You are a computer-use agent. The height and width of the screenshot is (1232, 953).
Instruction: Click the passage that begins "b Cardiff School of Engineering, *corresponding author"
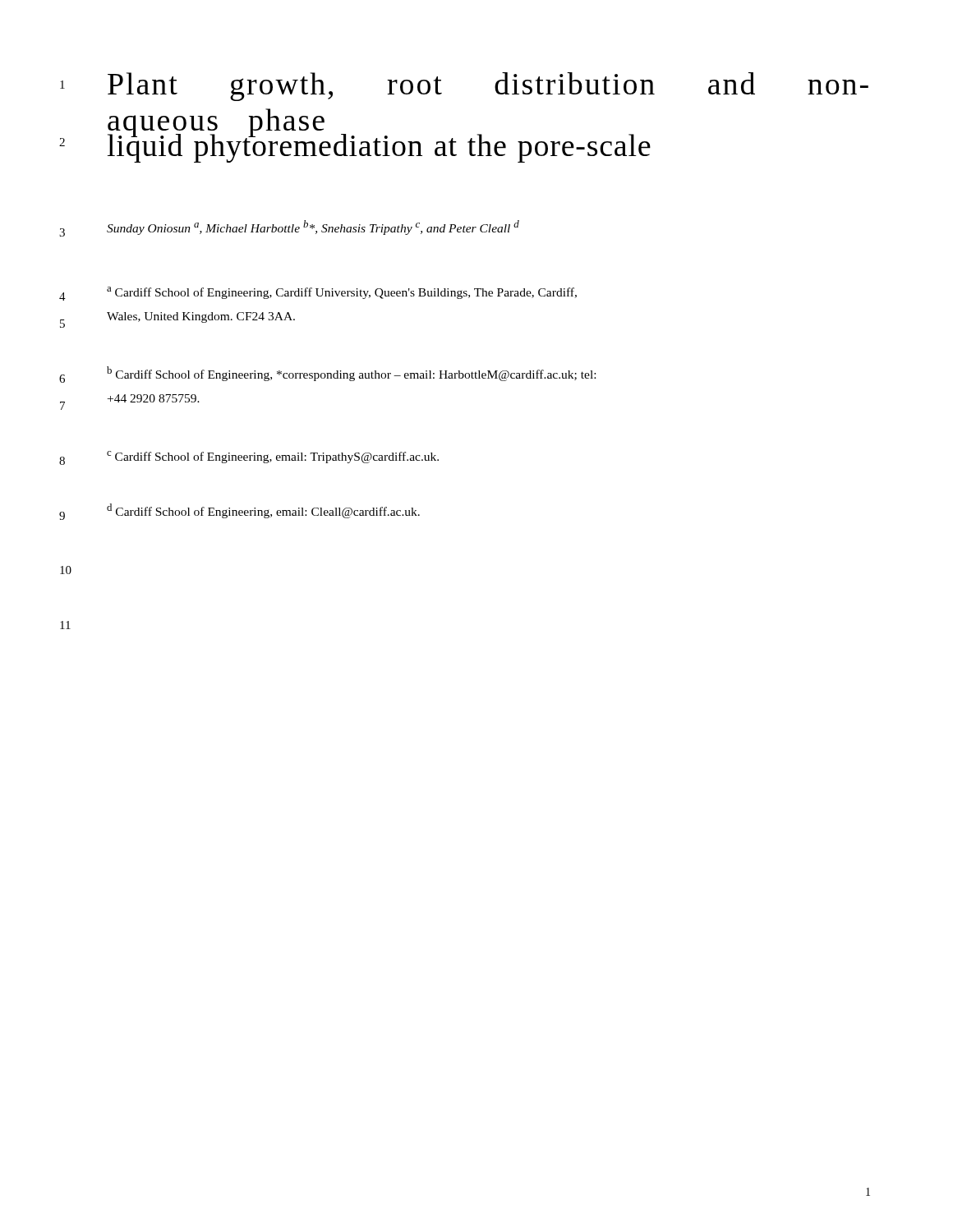(352, 372)
